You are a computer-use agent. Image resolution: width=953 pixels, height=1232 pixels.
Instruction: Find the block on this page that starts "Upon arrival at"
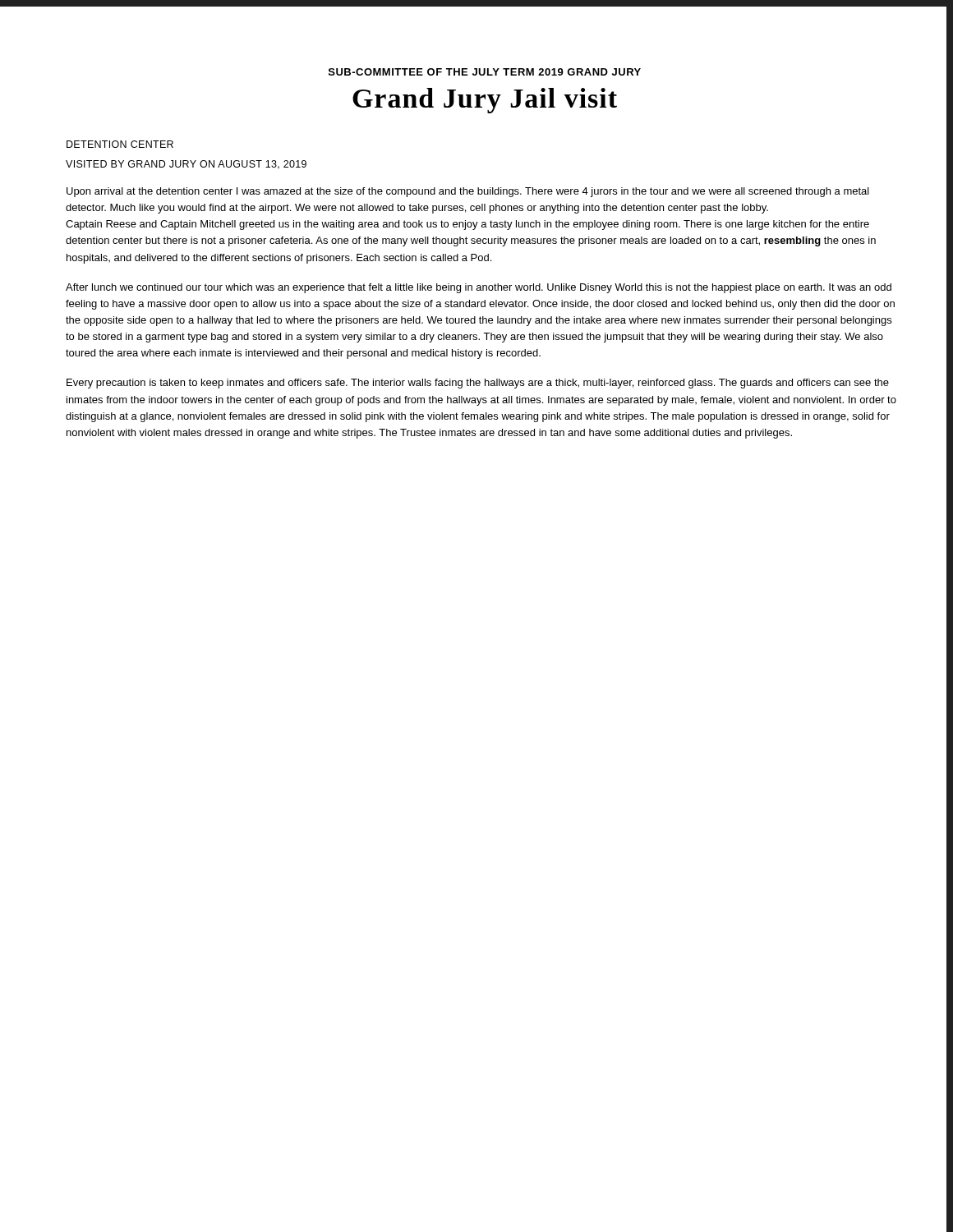click(x=471, y=224)
